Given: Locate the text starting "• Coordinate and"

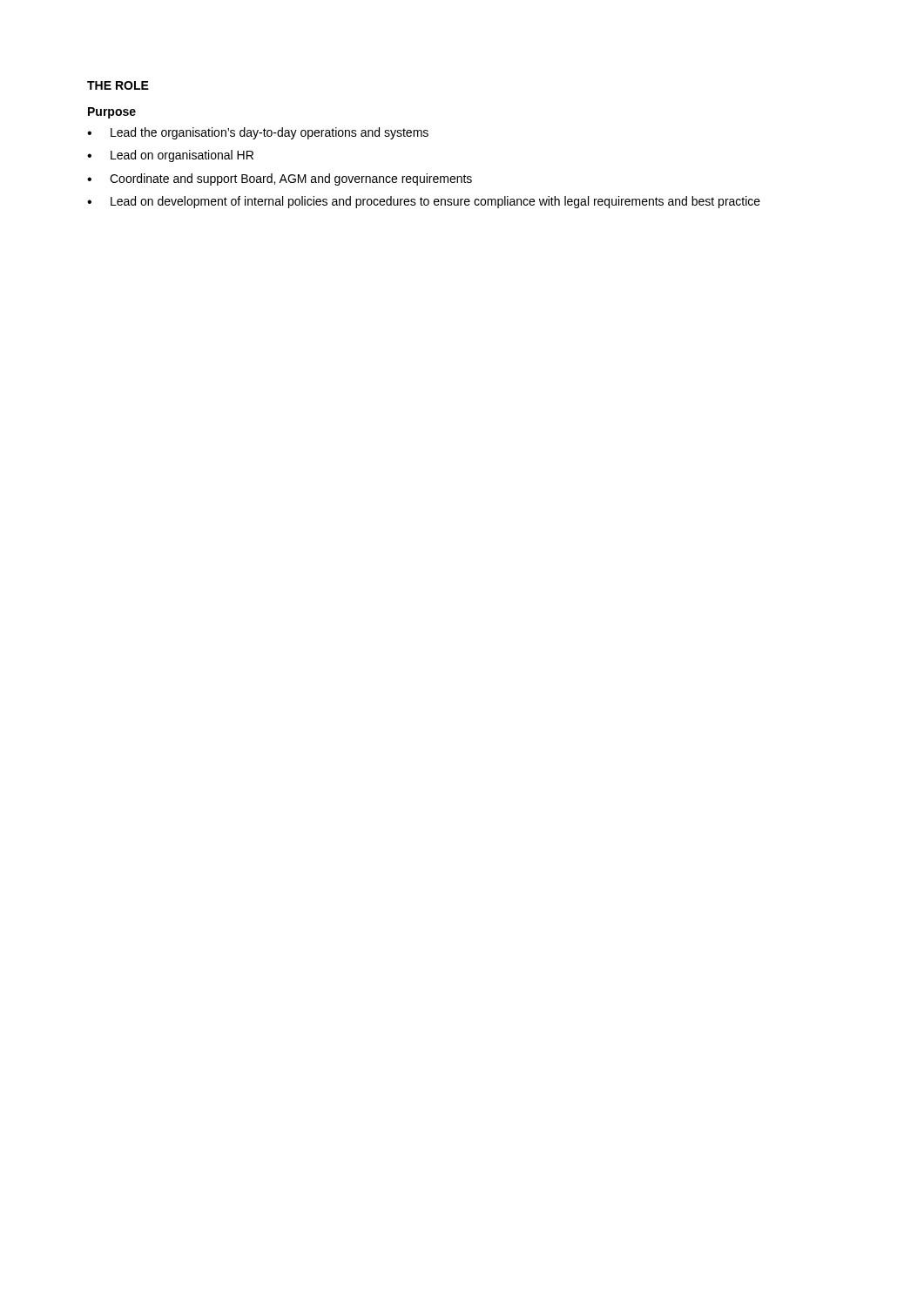Looking at the screenshot, I should pyautogui.click(x=462, y=180).
